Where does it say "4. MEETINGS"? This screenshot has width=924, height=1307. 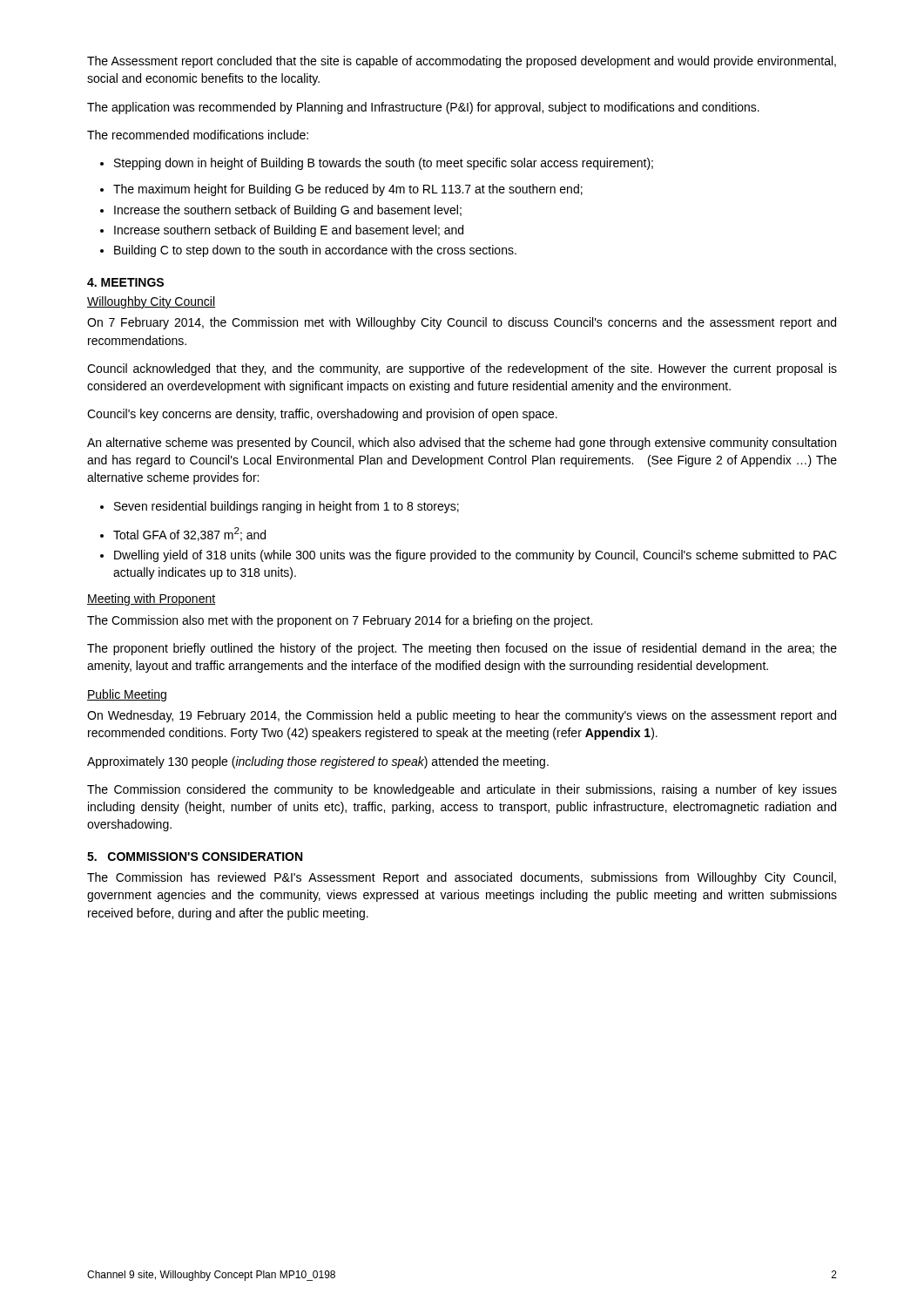click(x=125, y=282)
